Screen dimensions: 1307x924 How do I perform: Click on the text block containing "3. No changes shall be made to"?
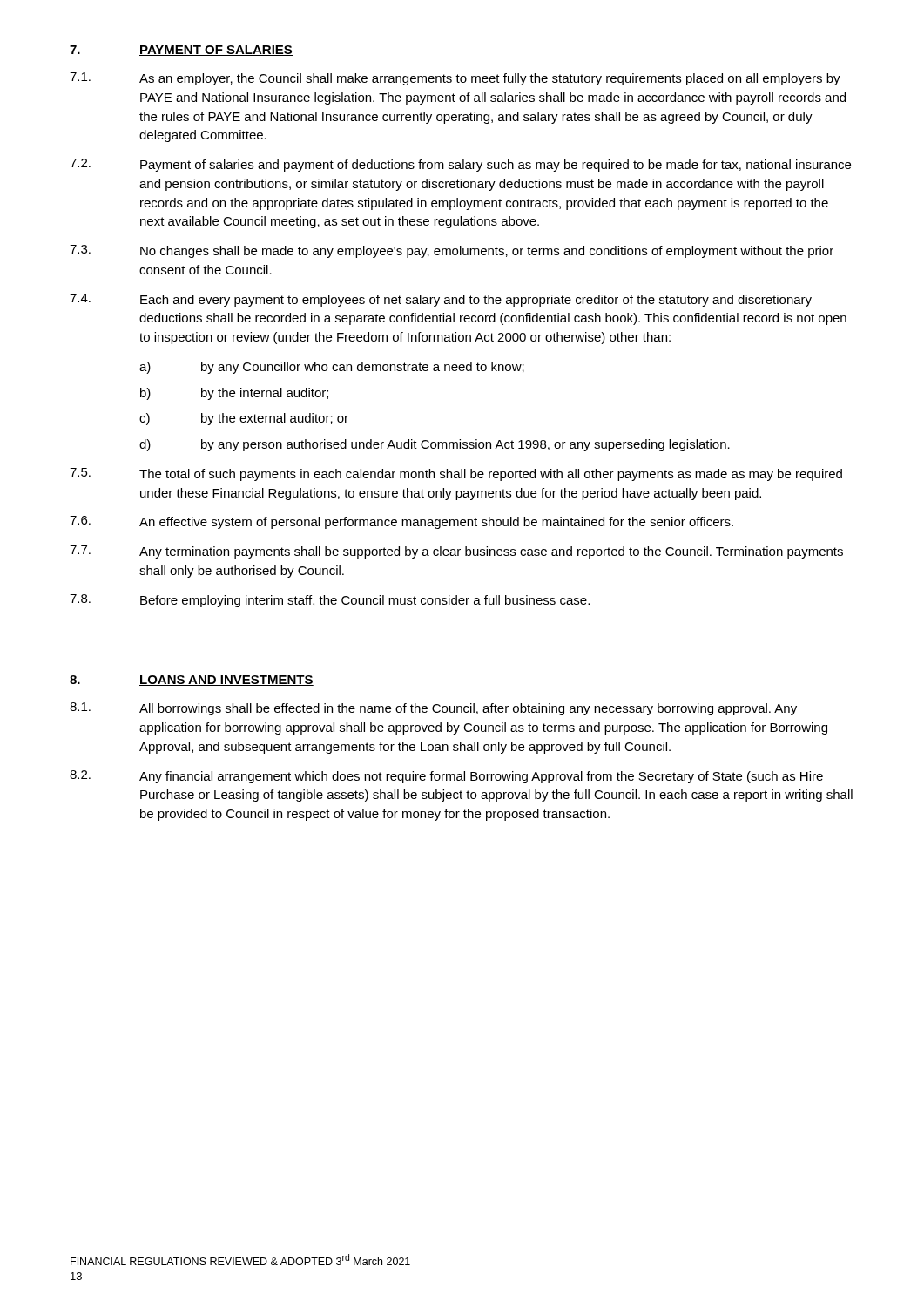[462, 260]
